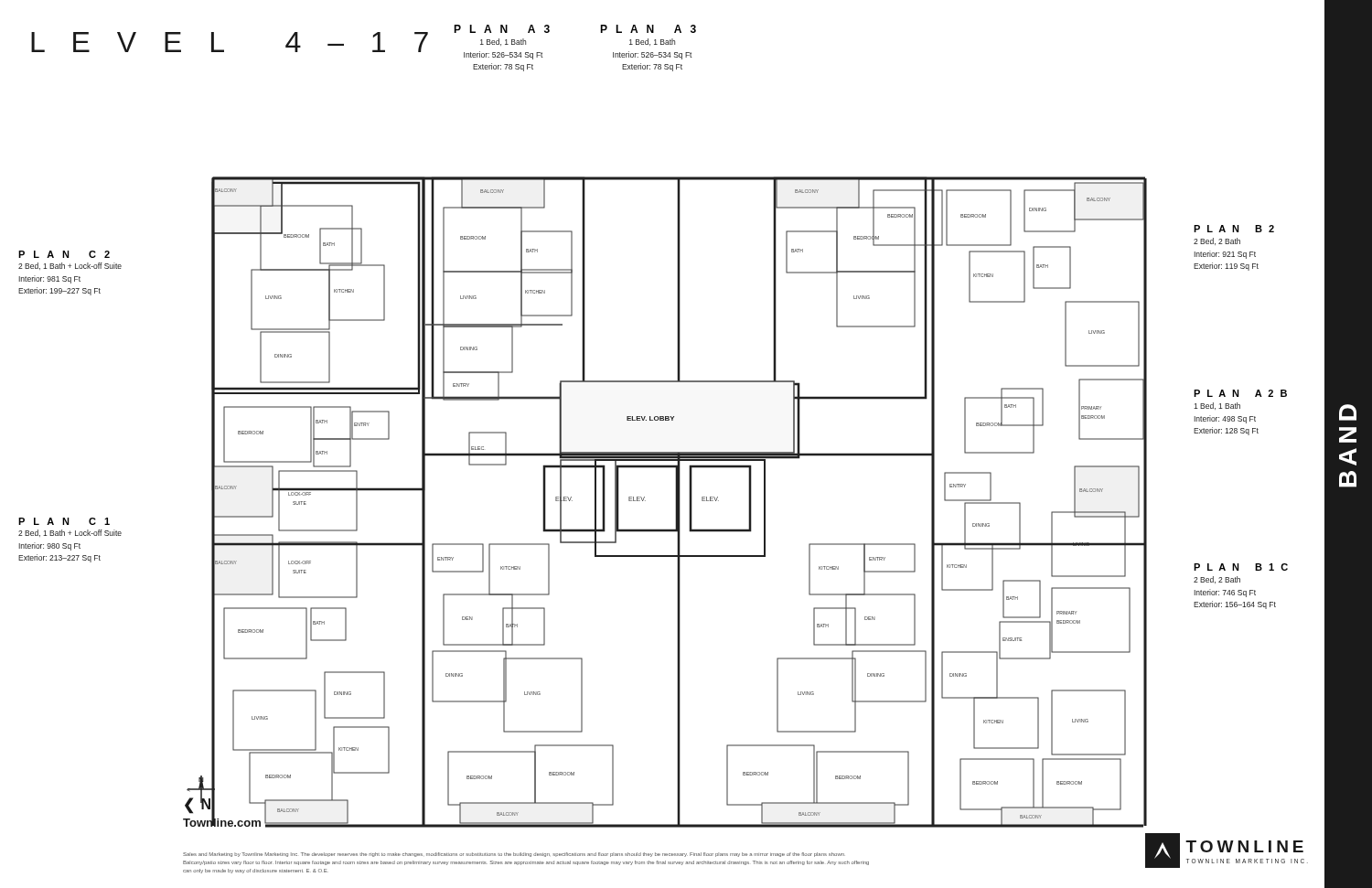Select the engineering diagram

(x=679, y=457)
